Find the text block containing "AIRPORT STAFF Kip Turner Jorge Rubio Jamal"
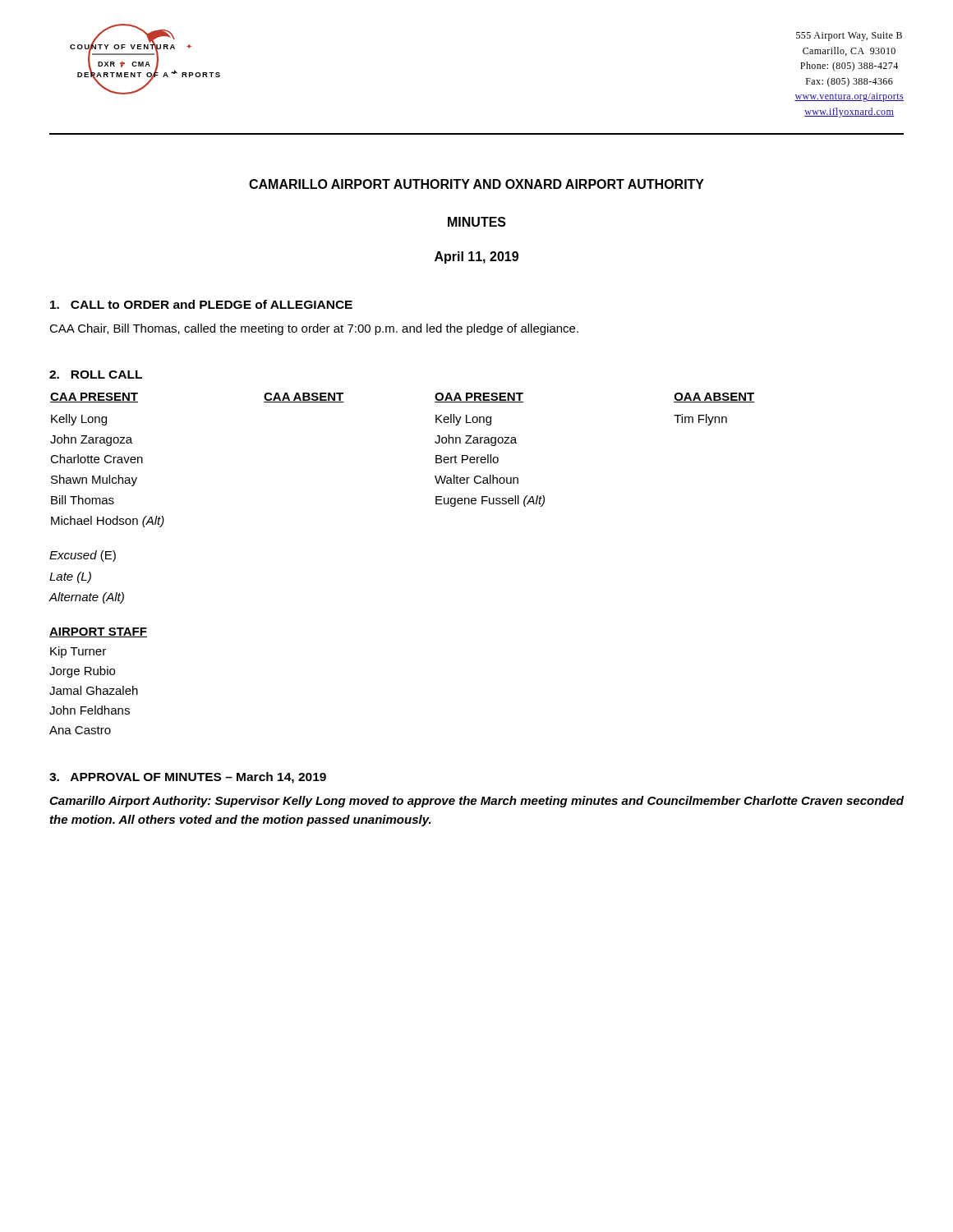953x1232 pixels. coord(98,632)
